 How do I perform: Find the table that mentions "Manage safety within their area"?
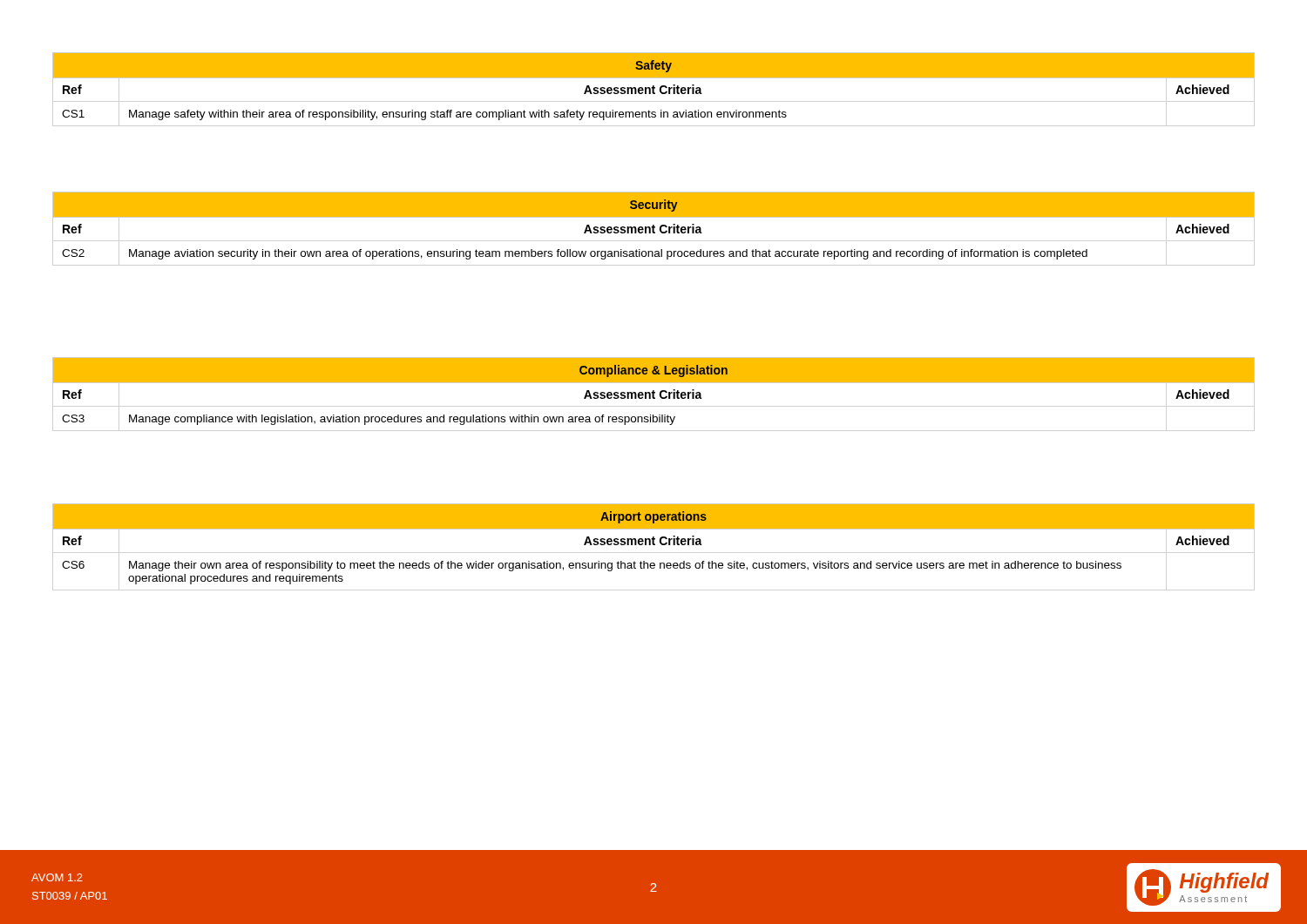pos(654,99)
